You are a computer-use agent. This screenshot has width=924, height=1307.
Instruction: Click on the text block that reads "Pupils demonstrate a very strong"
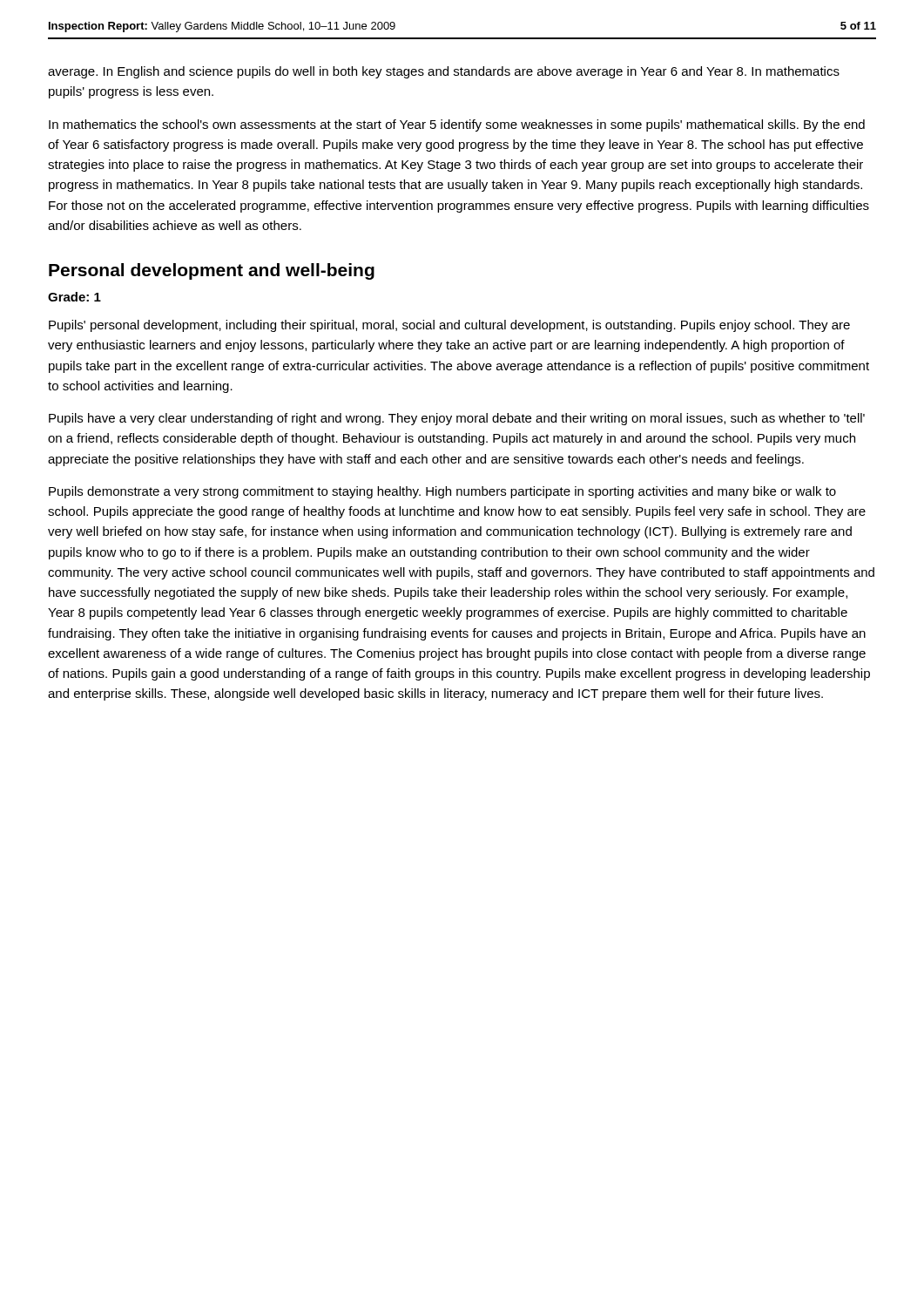pyautogui.click(x=462, y=592)
